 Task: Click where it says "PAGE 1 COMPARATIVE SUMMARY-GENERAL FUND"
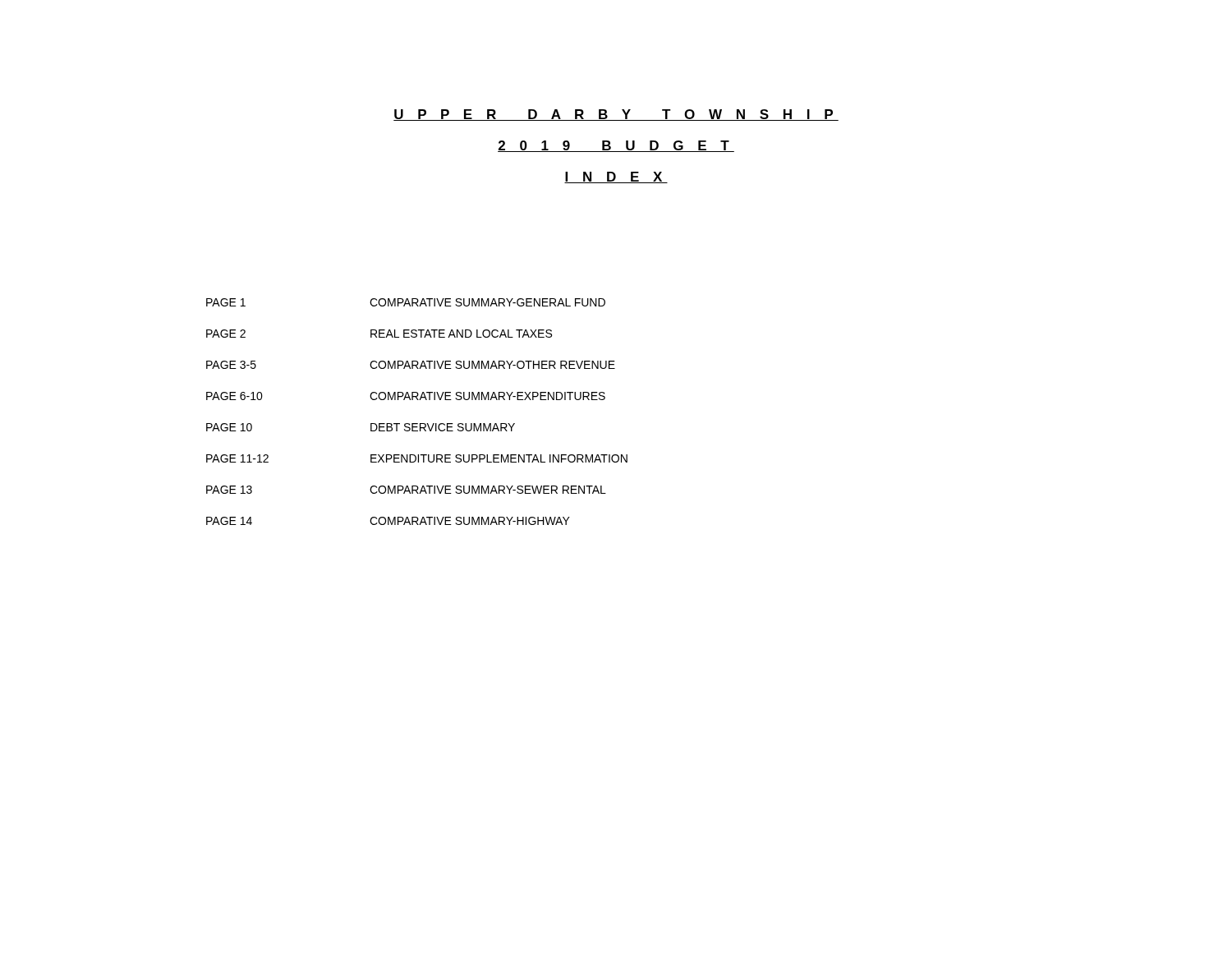pos(406,302)
